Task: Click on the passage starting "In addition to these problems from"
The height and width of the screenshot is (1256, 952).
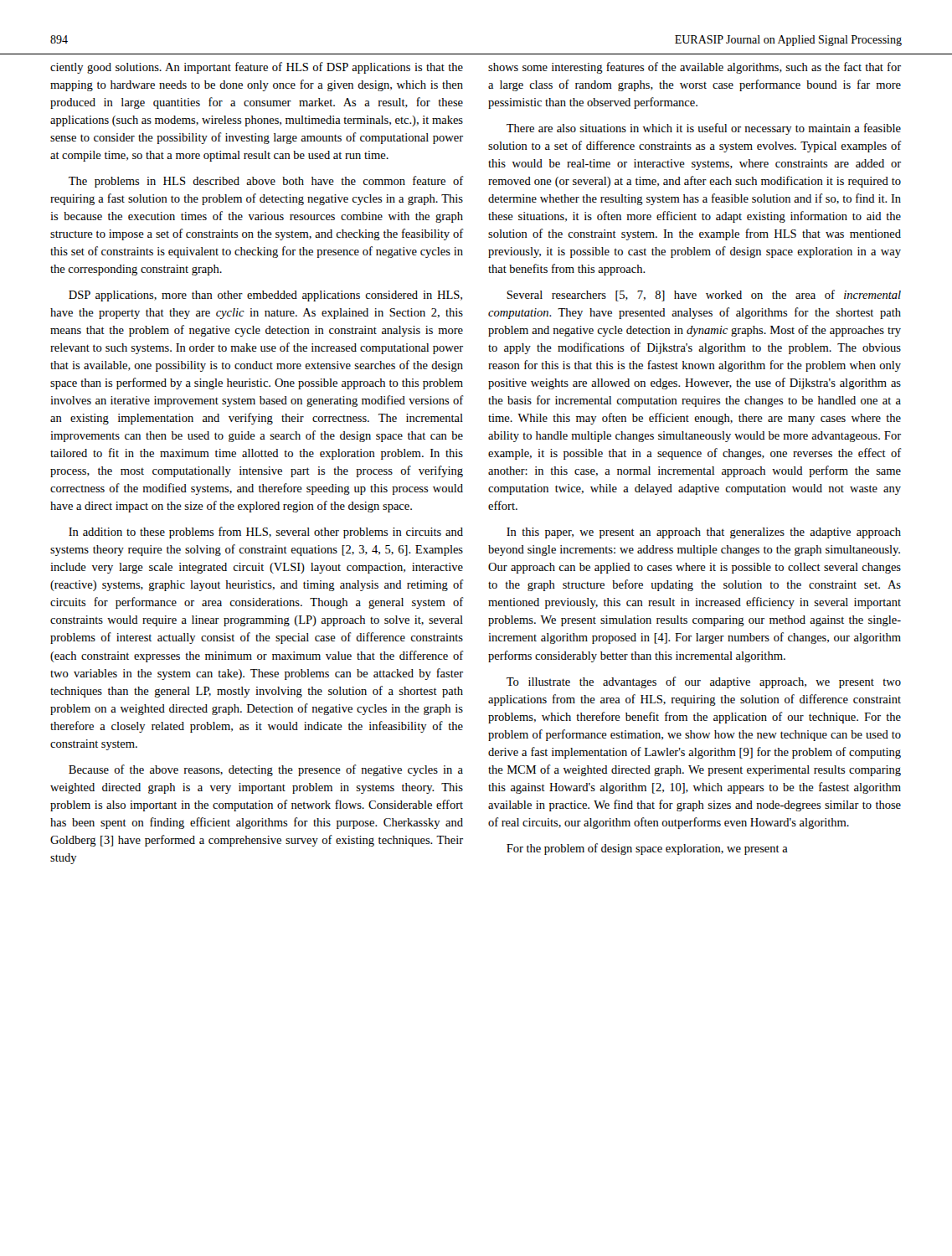Action: (257, 638)
